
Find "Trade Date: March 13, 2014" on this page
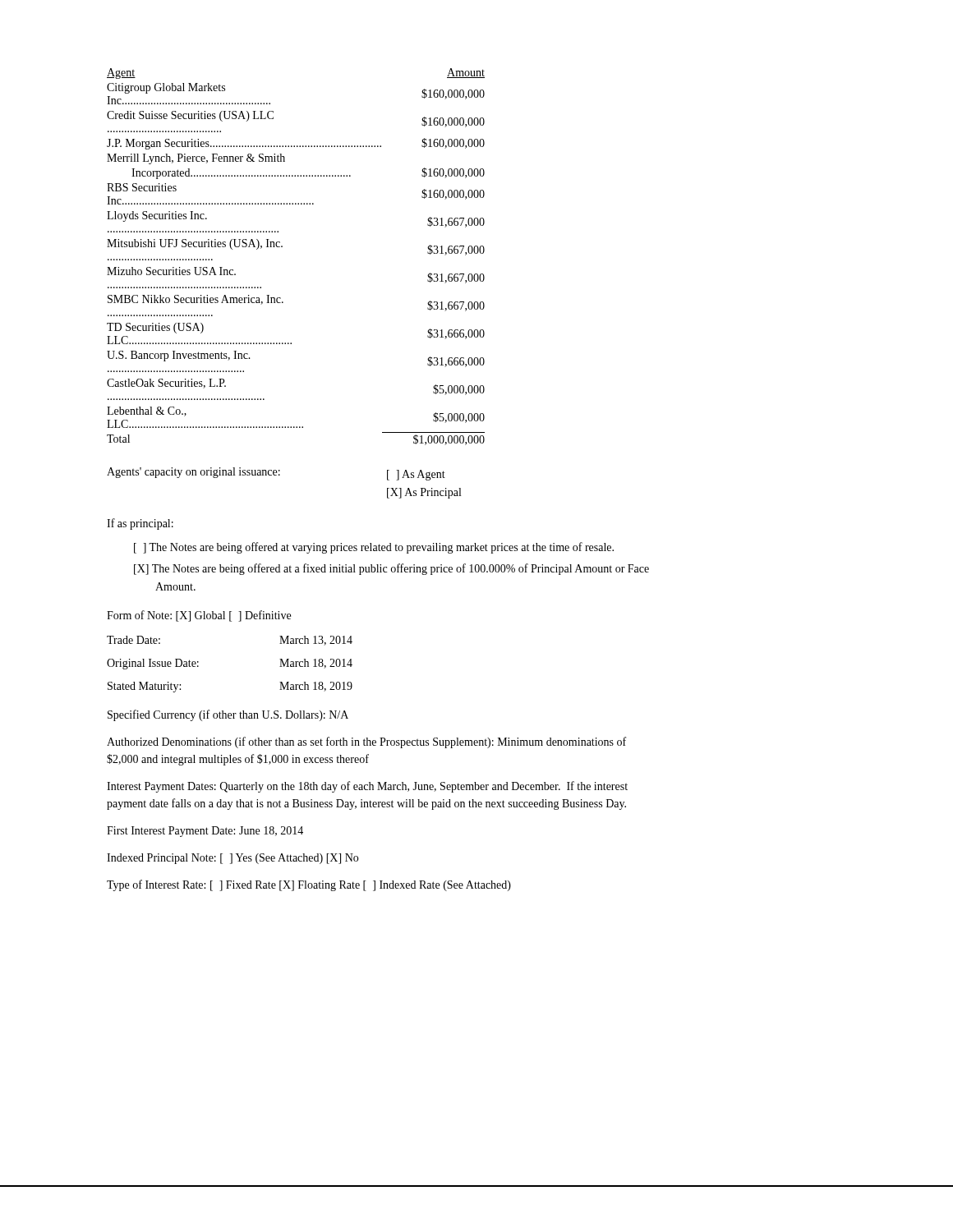point(120,641)
